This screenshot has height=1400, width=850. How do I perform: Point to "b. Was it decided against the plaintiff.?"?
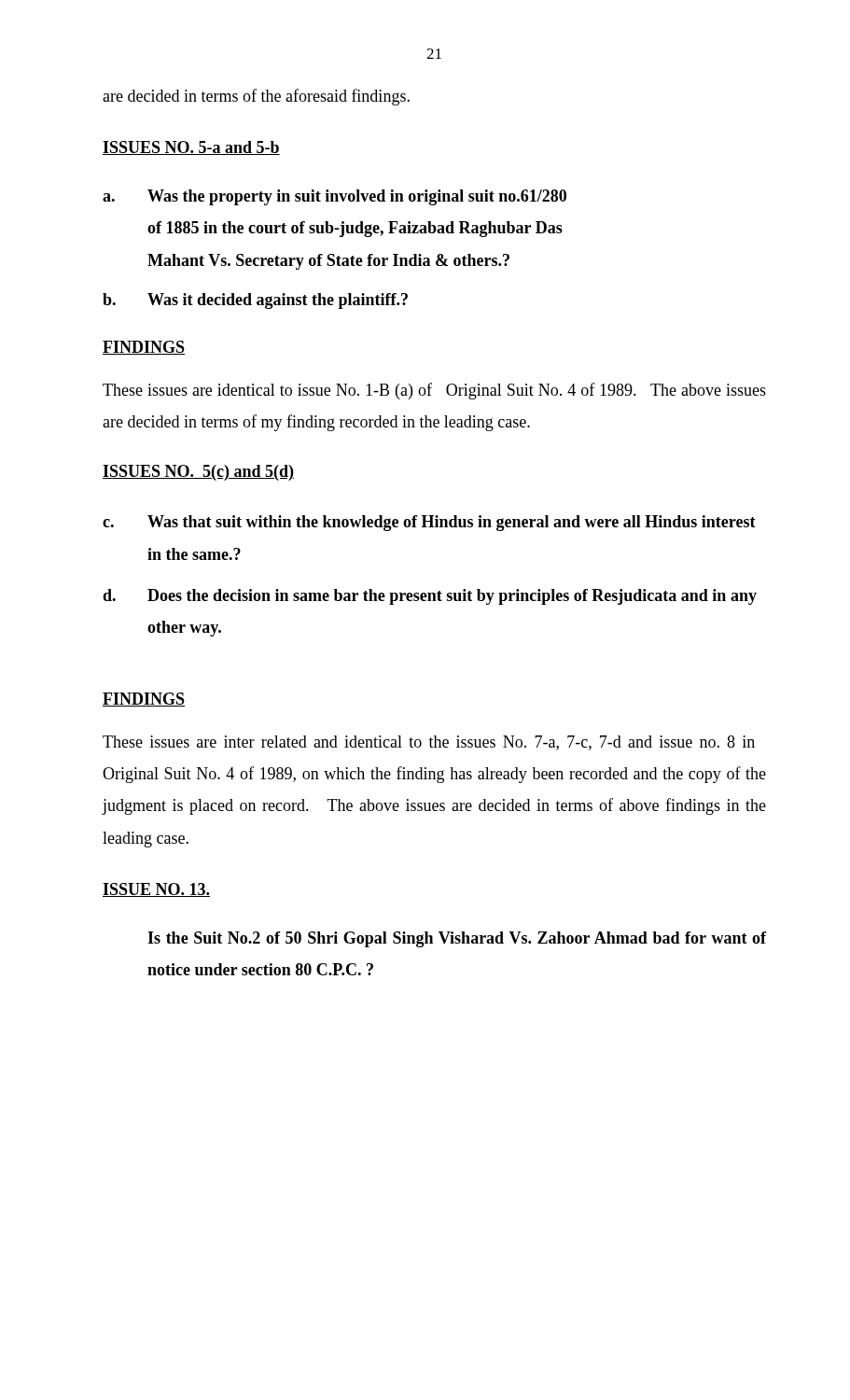point(255,301)
